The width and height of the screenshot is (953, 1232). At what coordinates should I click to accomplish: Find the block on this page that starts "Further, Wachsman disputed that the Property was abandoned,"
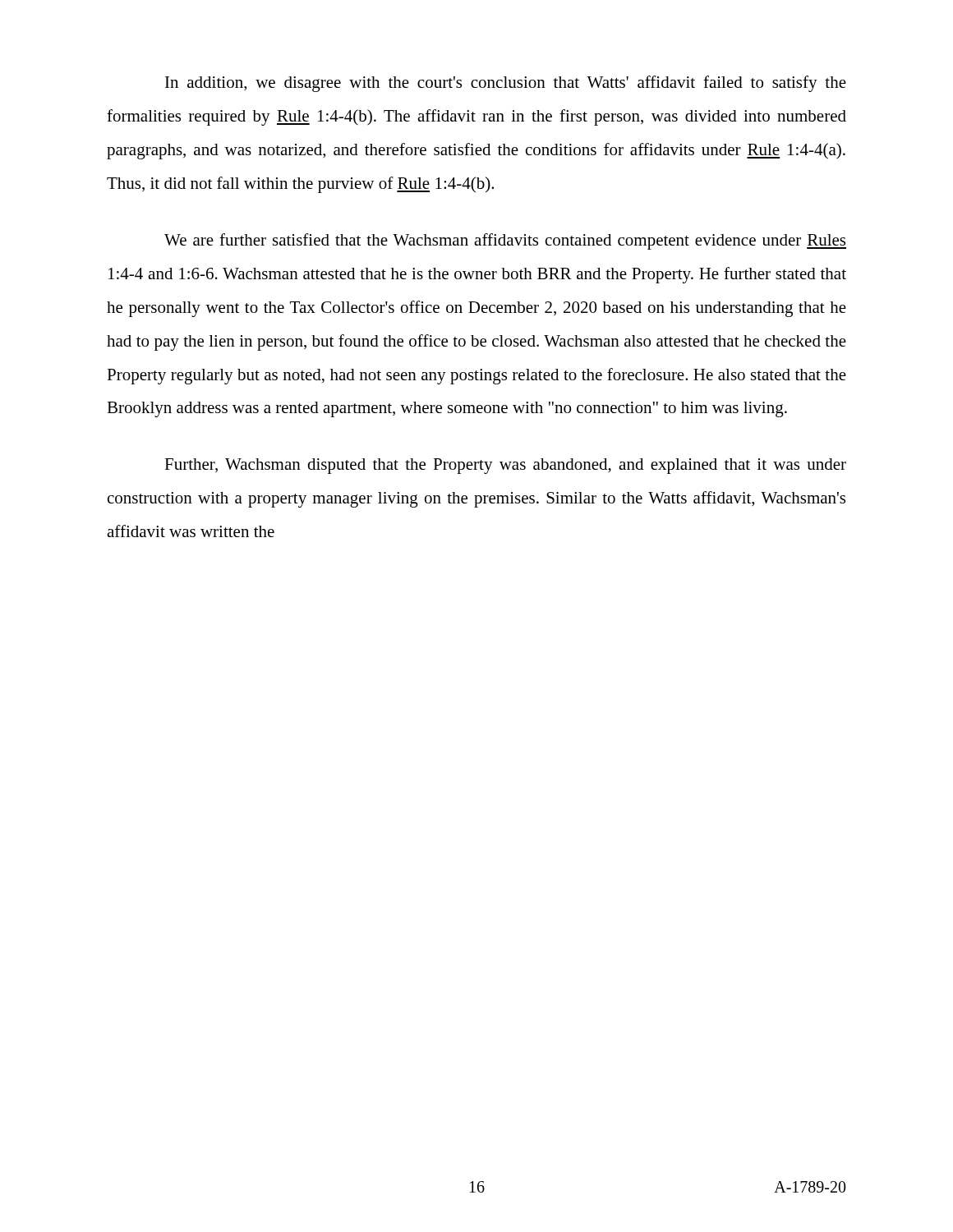(x=476, y=498)
